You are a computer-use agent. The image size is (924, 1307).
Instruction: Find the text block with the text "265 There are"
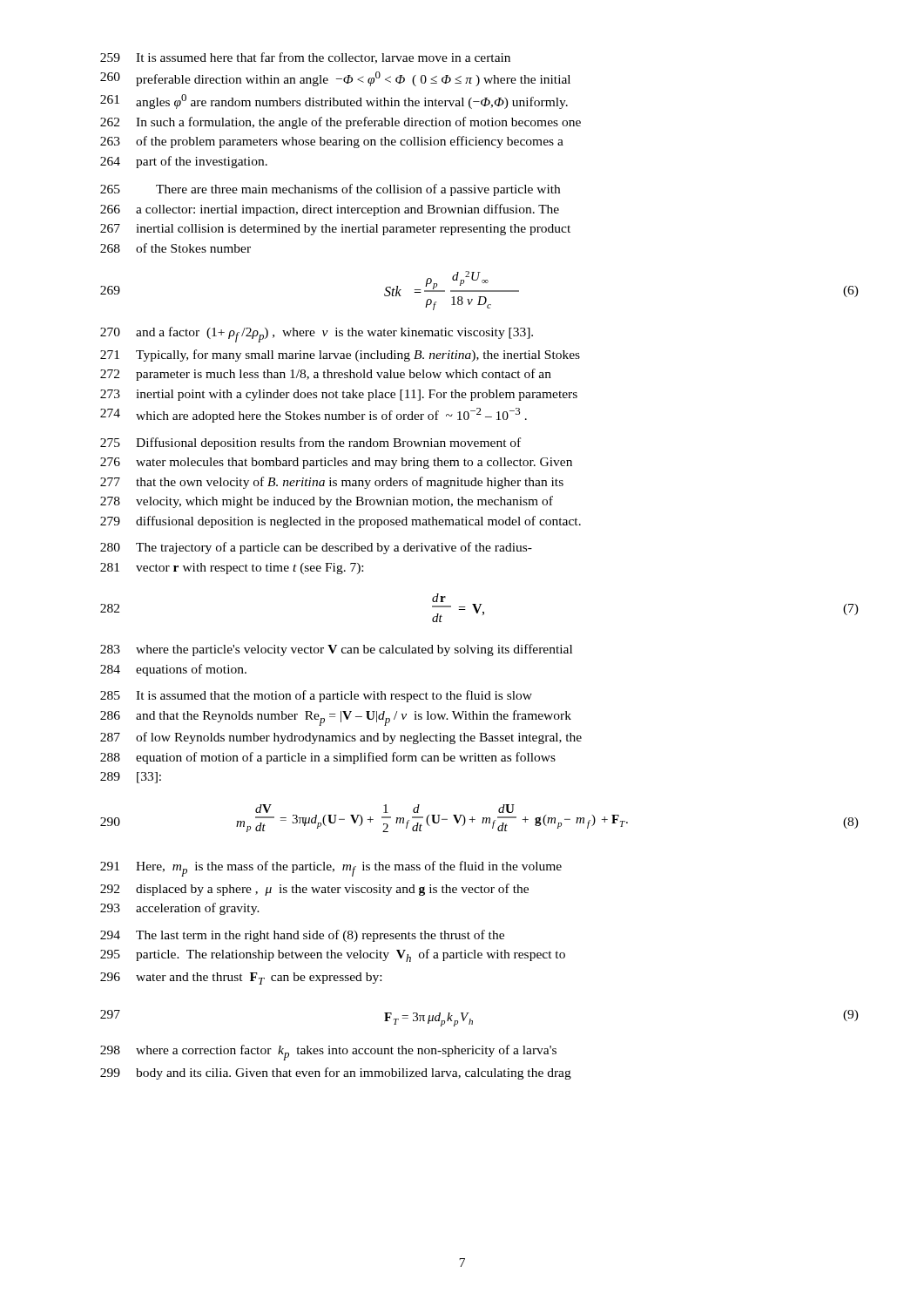click(x=469, y=219)
